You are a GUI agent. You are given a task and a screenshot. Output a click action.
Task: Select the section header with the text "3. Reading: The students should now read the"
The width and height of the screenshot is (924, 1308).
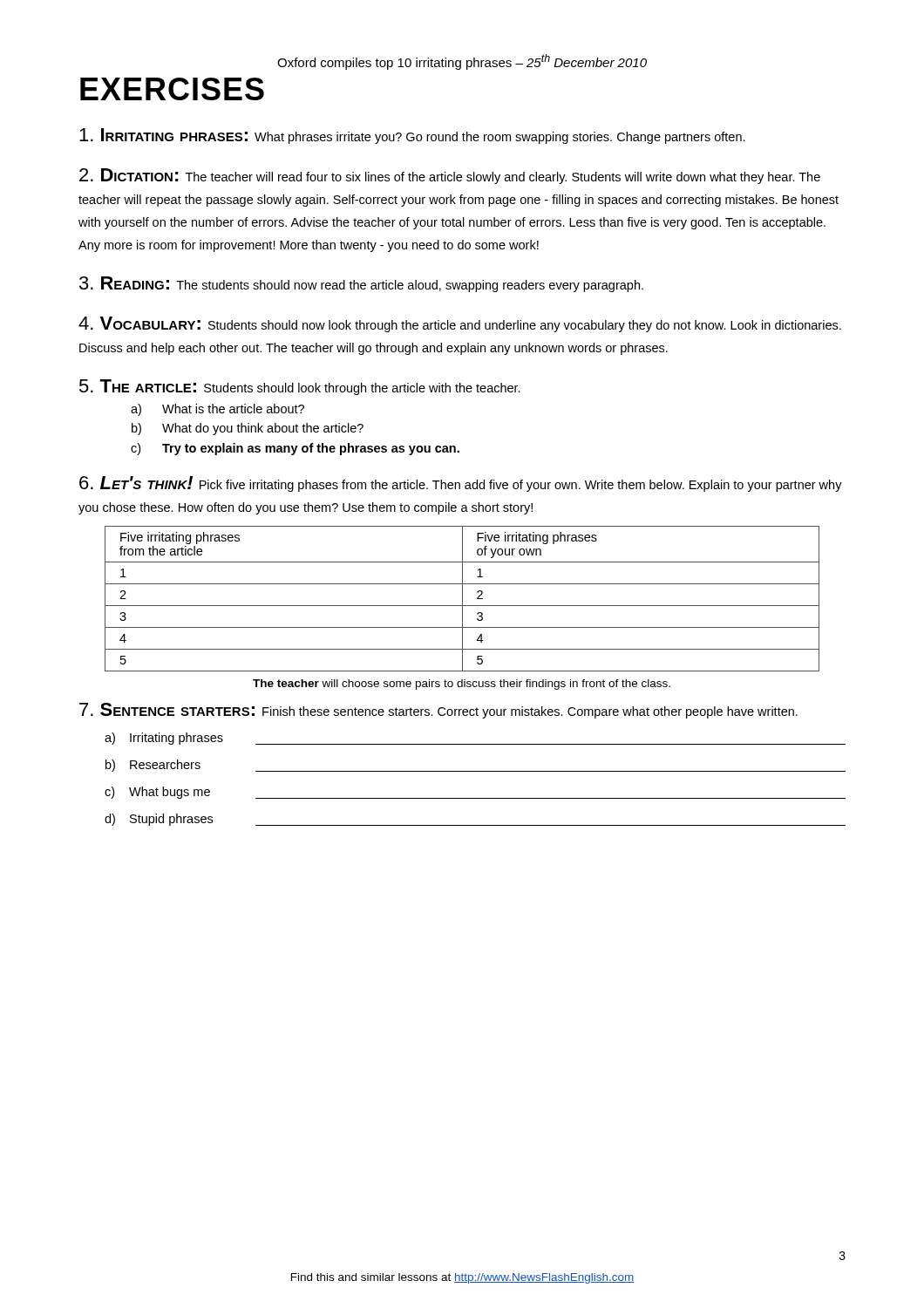(361, 283)
